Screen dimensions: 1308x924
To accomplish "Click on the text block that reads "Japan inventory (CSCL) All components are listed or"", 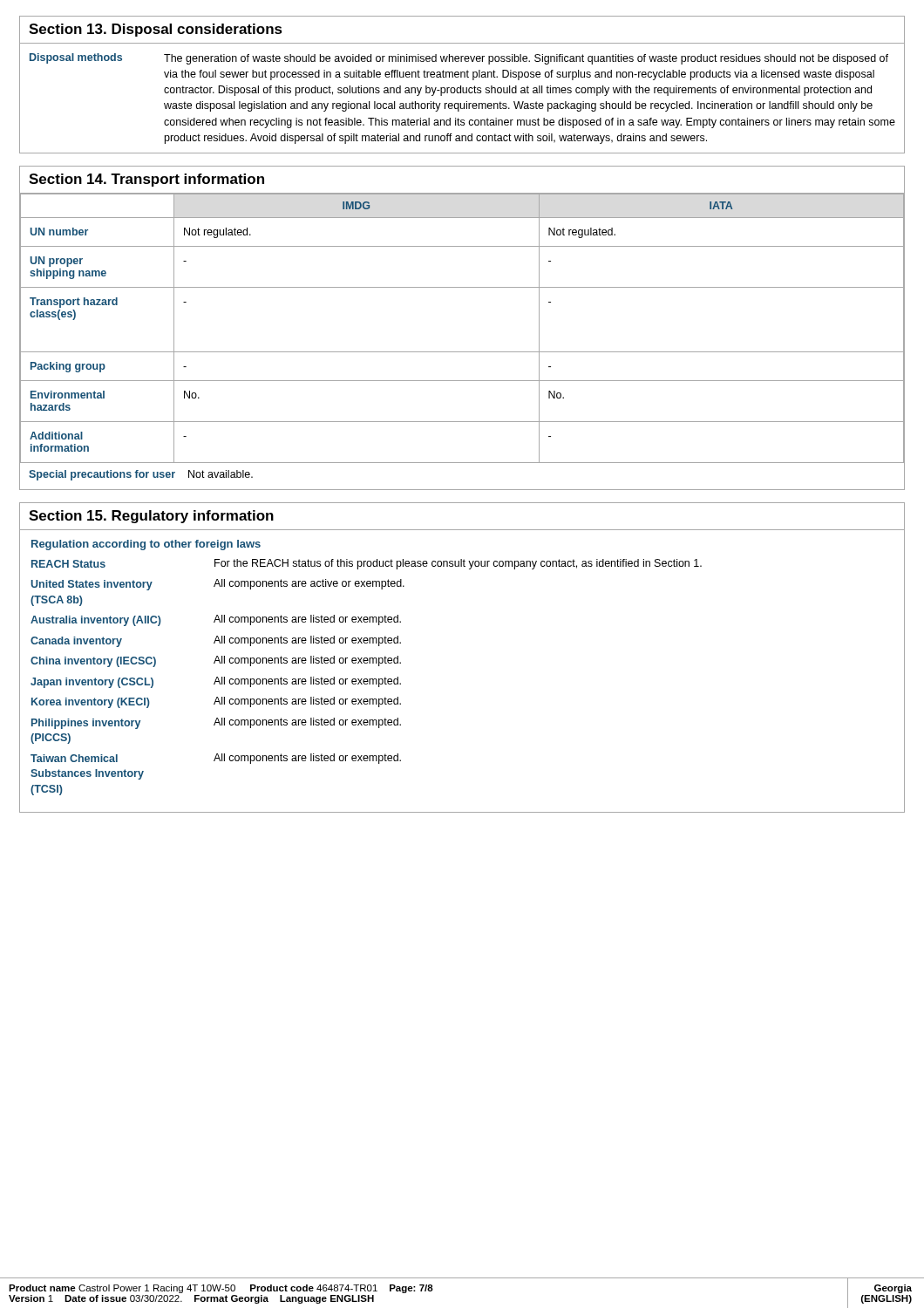I will click(x=216, y=682).
